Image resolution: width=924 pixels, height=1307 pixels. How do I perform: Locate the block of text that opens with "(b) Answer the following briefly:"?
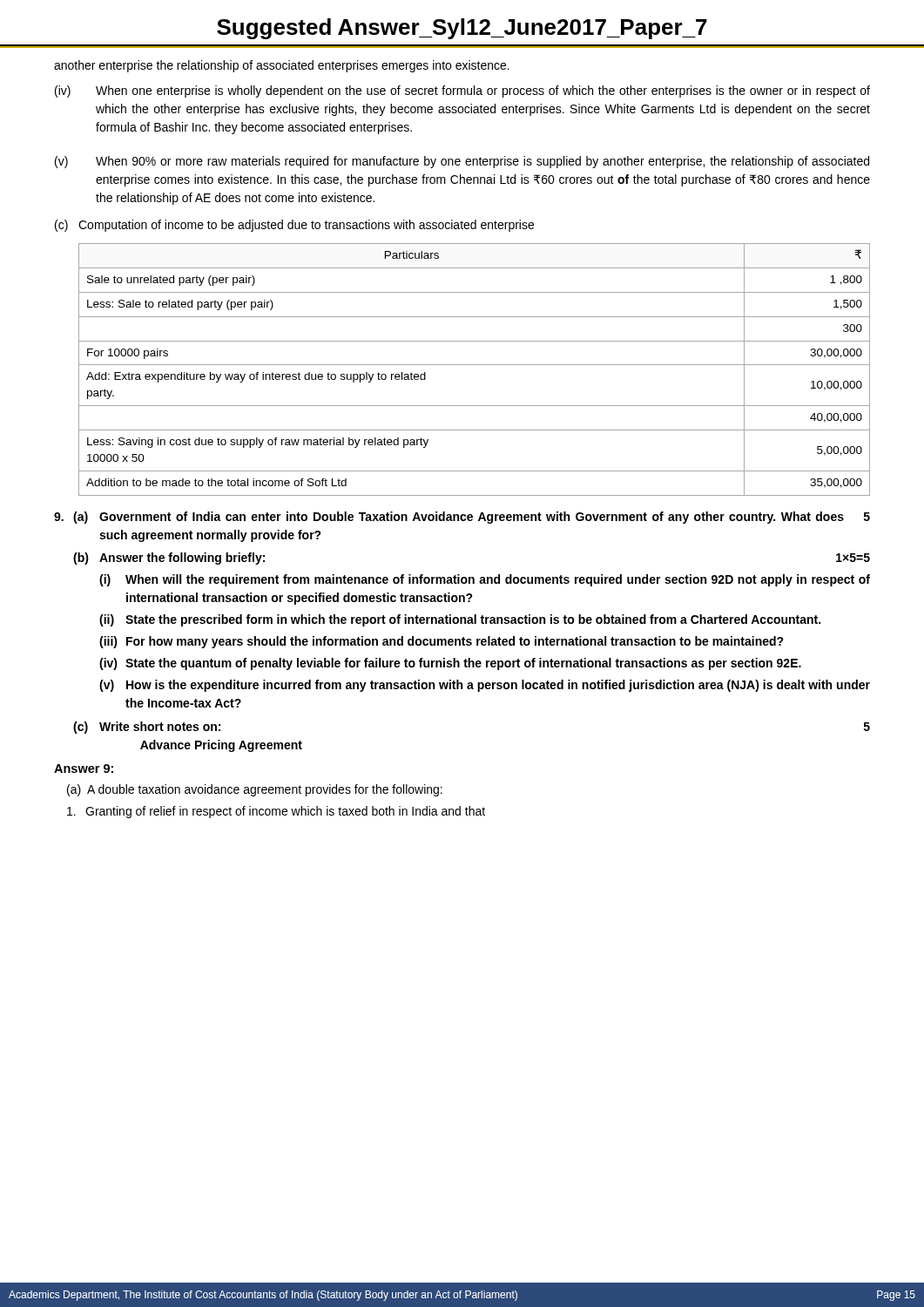coord(174,558)
